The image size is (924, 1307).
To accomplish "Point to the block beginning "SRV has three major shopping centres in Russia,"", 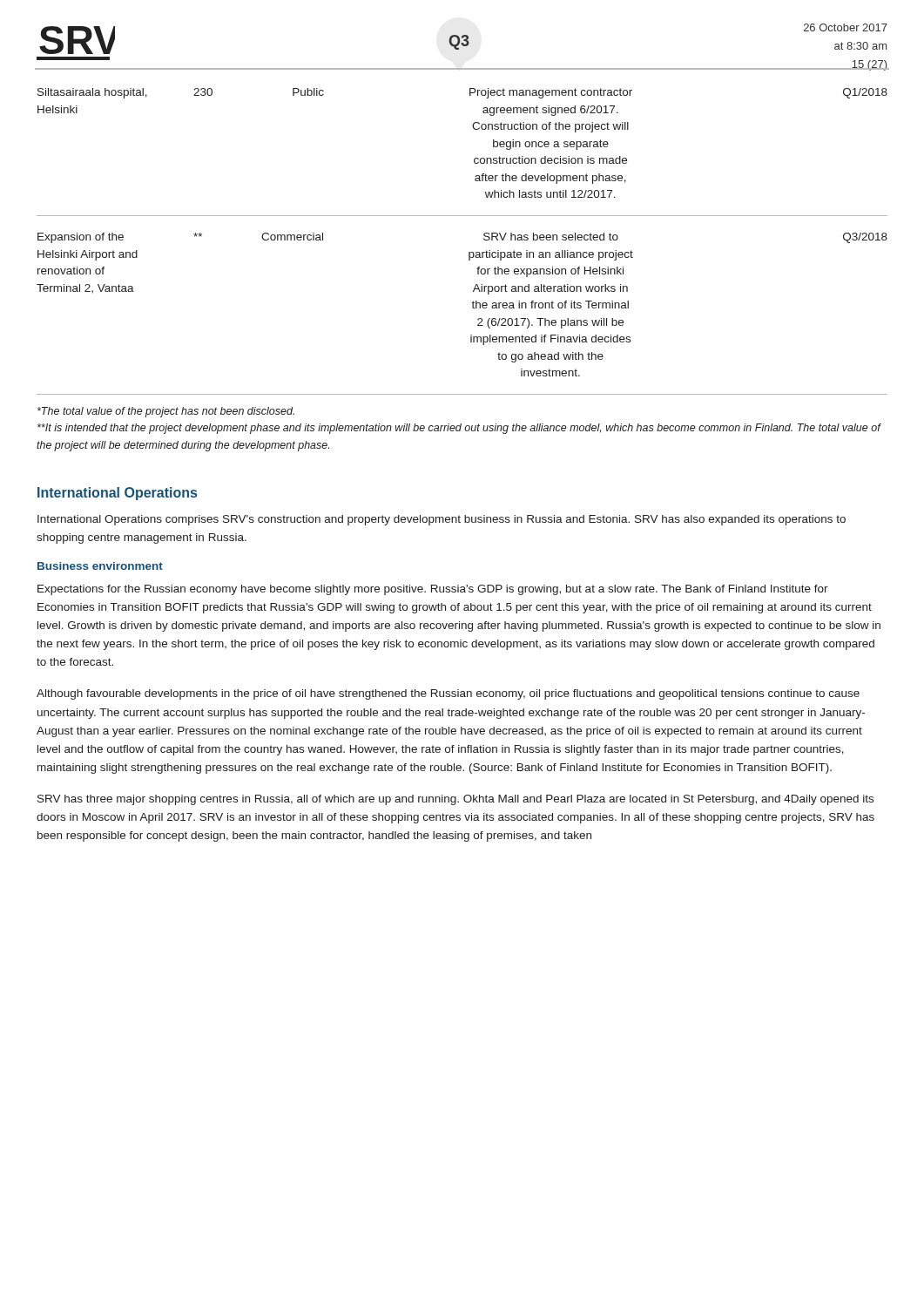I will coord(456,817).
